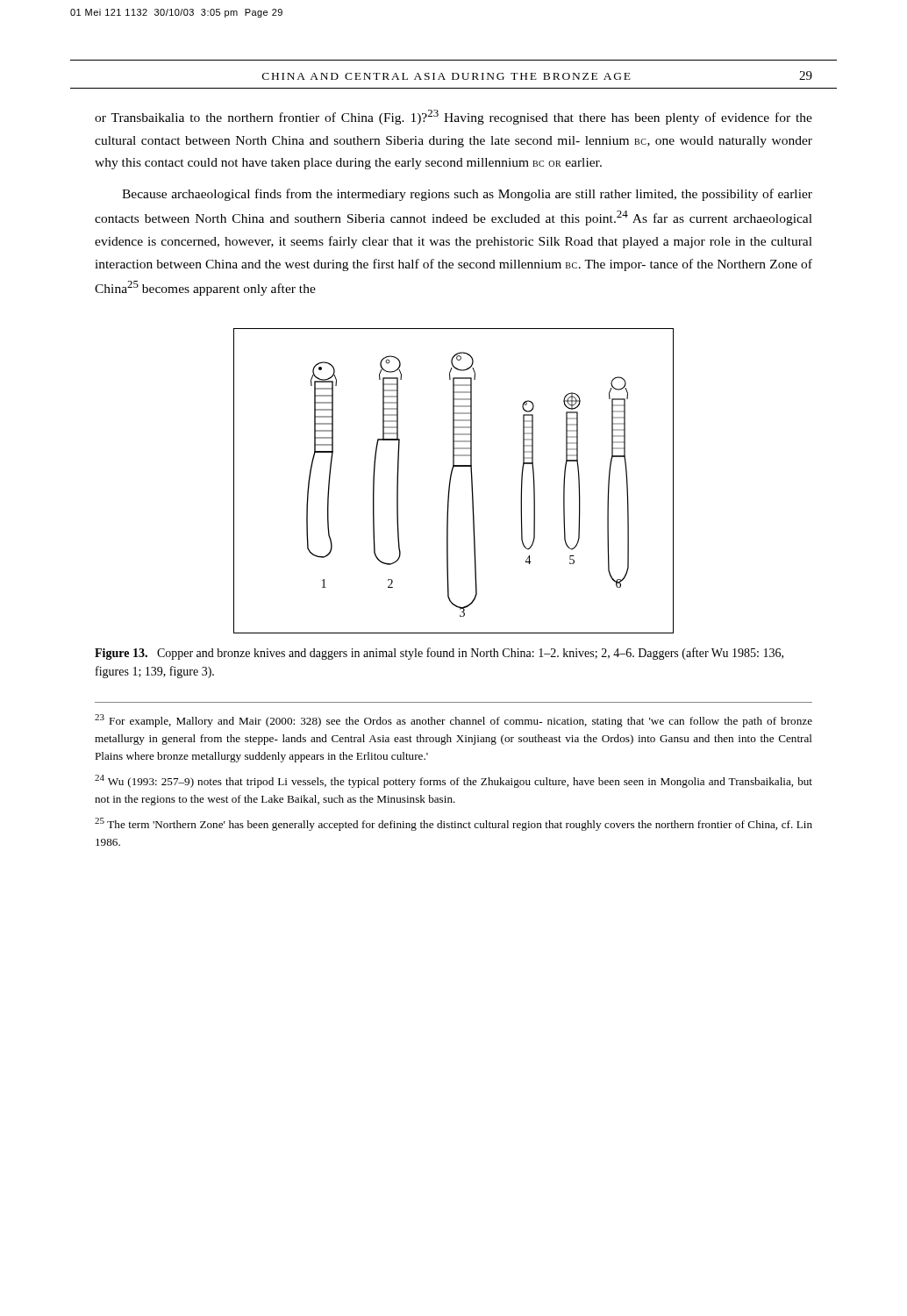Image resolution: width=907 pixels, height=1316 pixels.
Task: Click on the illustration
Action: 454,481
